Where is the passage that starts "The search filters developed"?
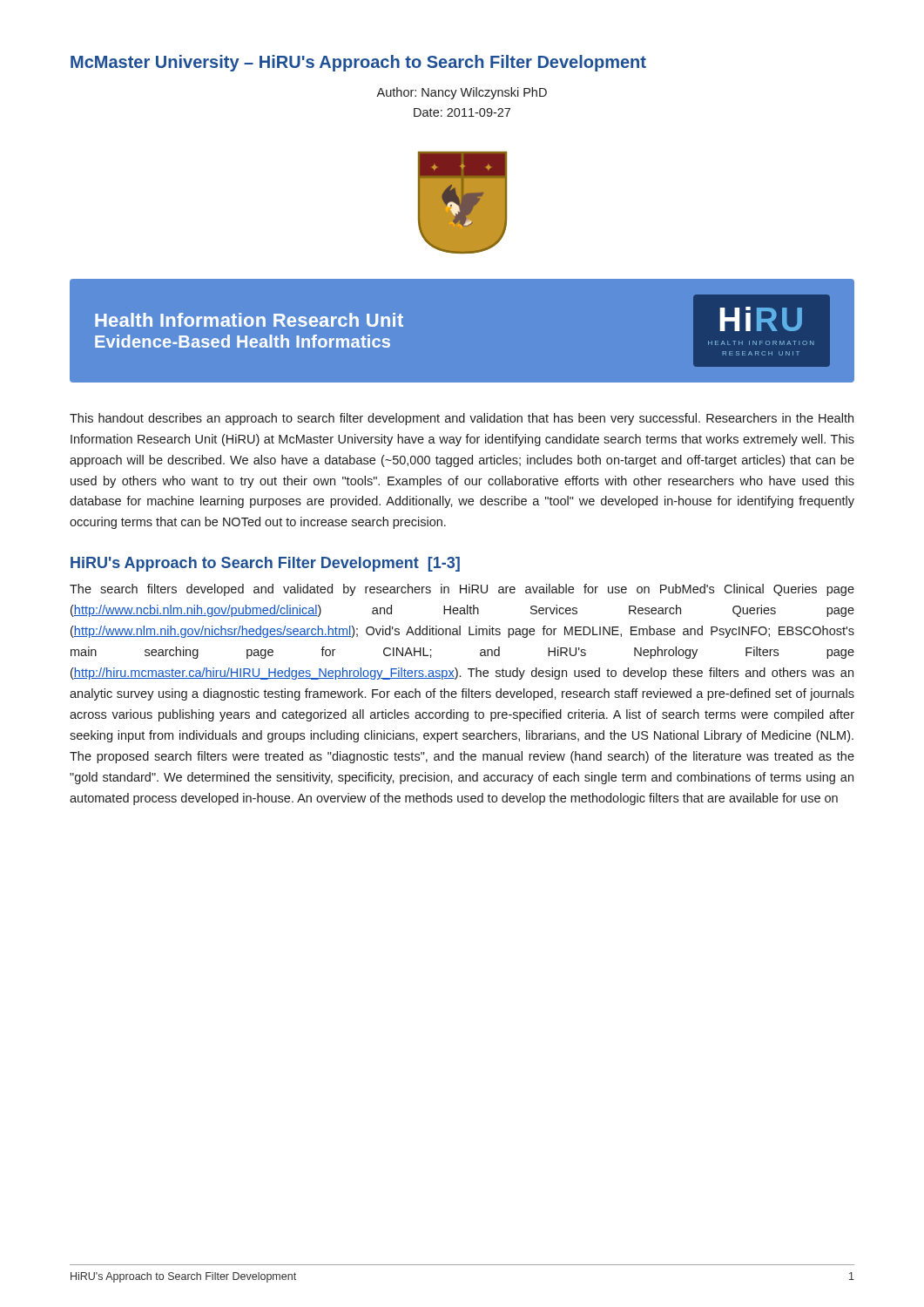The image size is (924, 1307). [462, 693]
